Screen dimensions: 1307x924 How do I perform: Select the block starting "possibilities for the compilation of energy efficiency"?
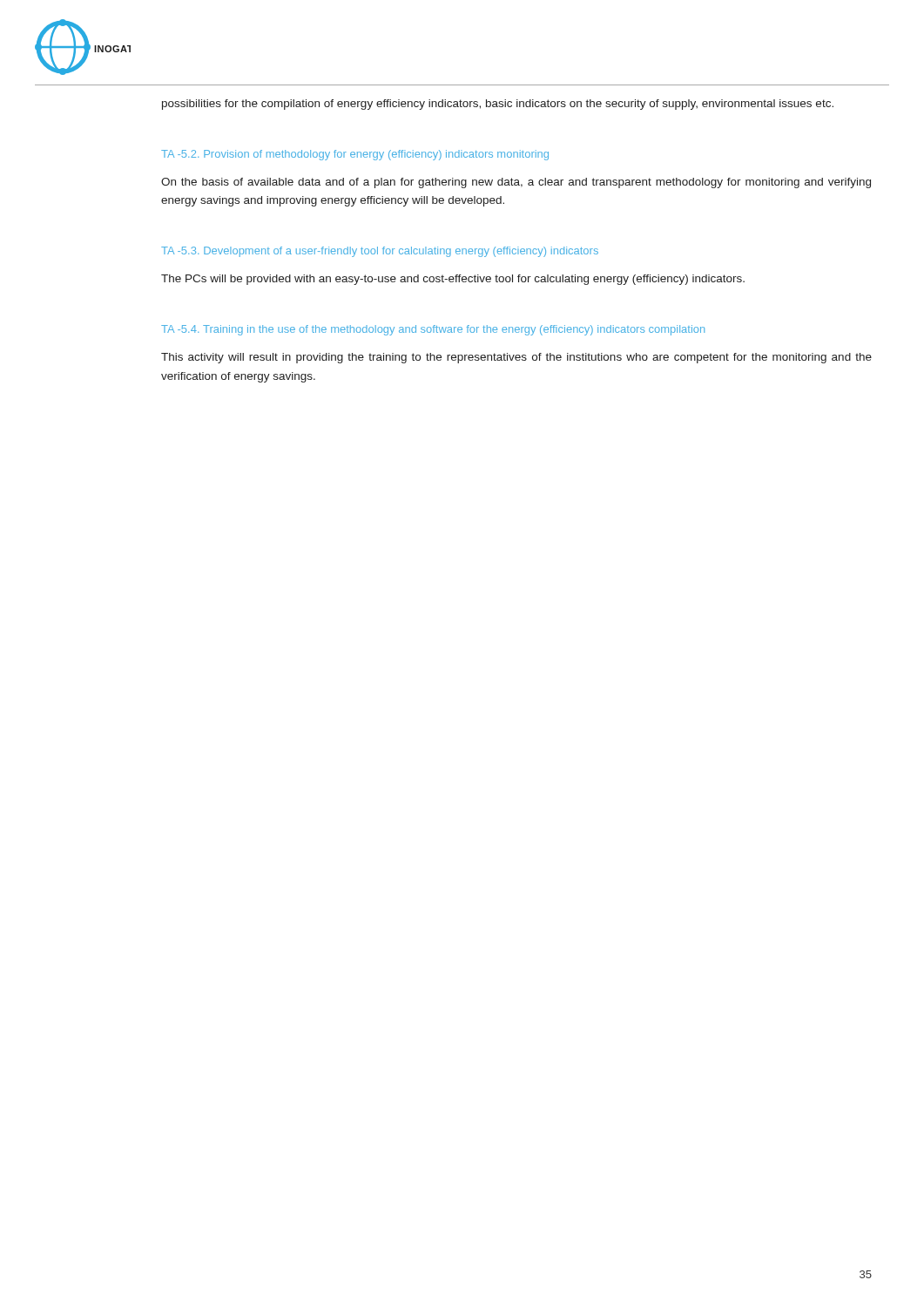pos(516,104)
